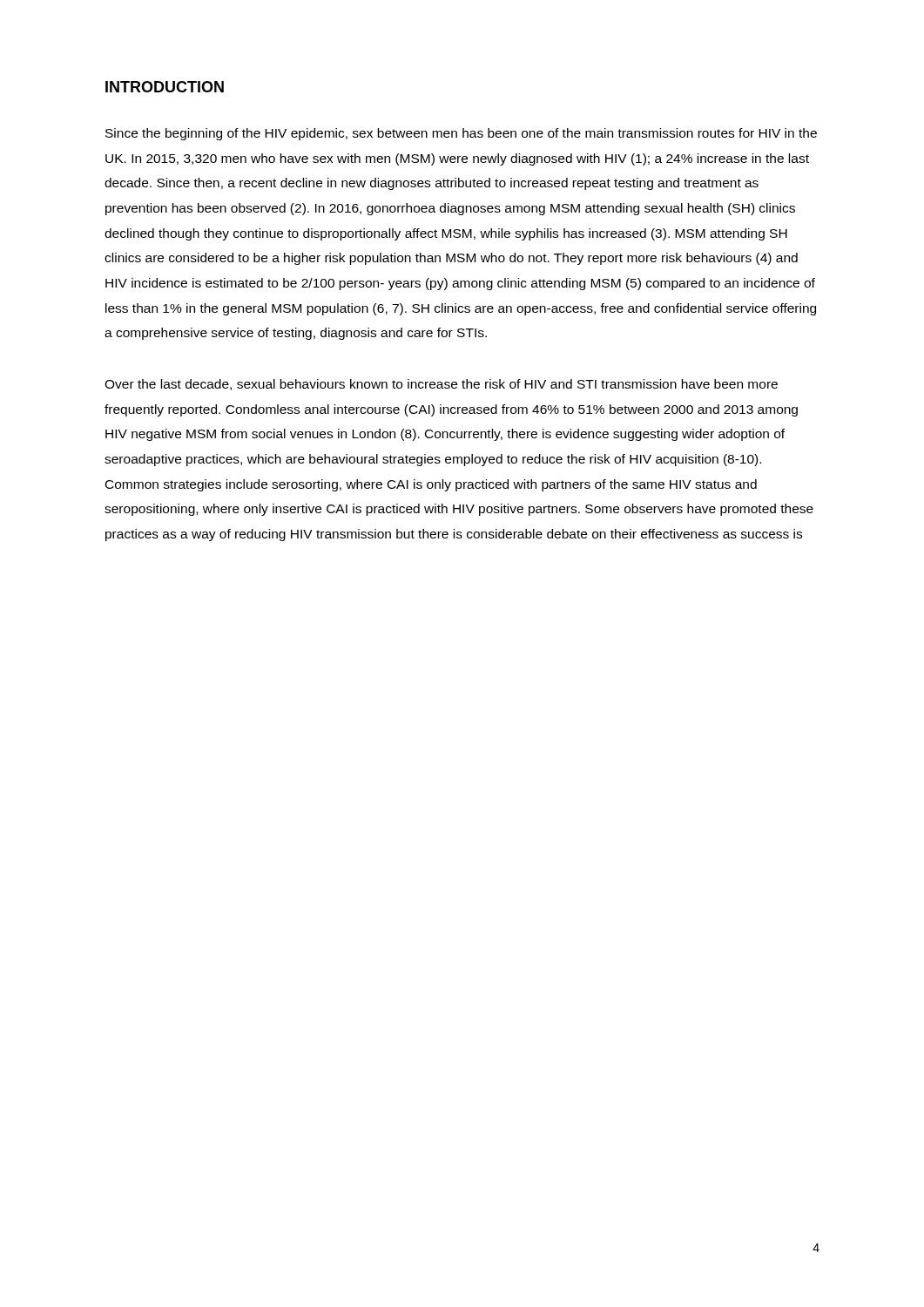This screenshot has width=924, height=1307.
Task: Locate the text block containing "Over the last"
Action: pyautogui.click(x=459, y=459)
